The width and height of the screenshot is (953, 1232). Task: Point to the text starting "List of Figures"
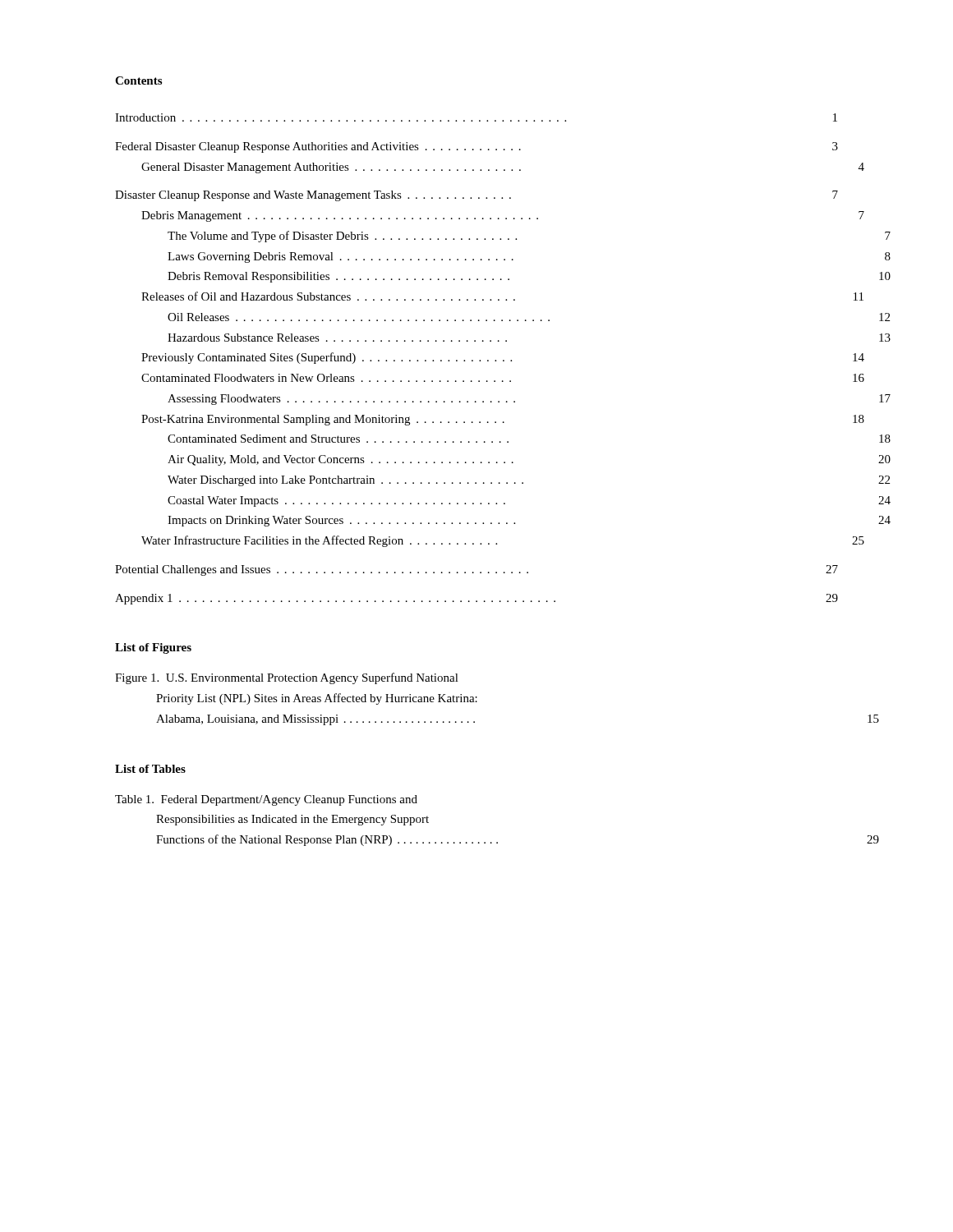click(153, 647)
